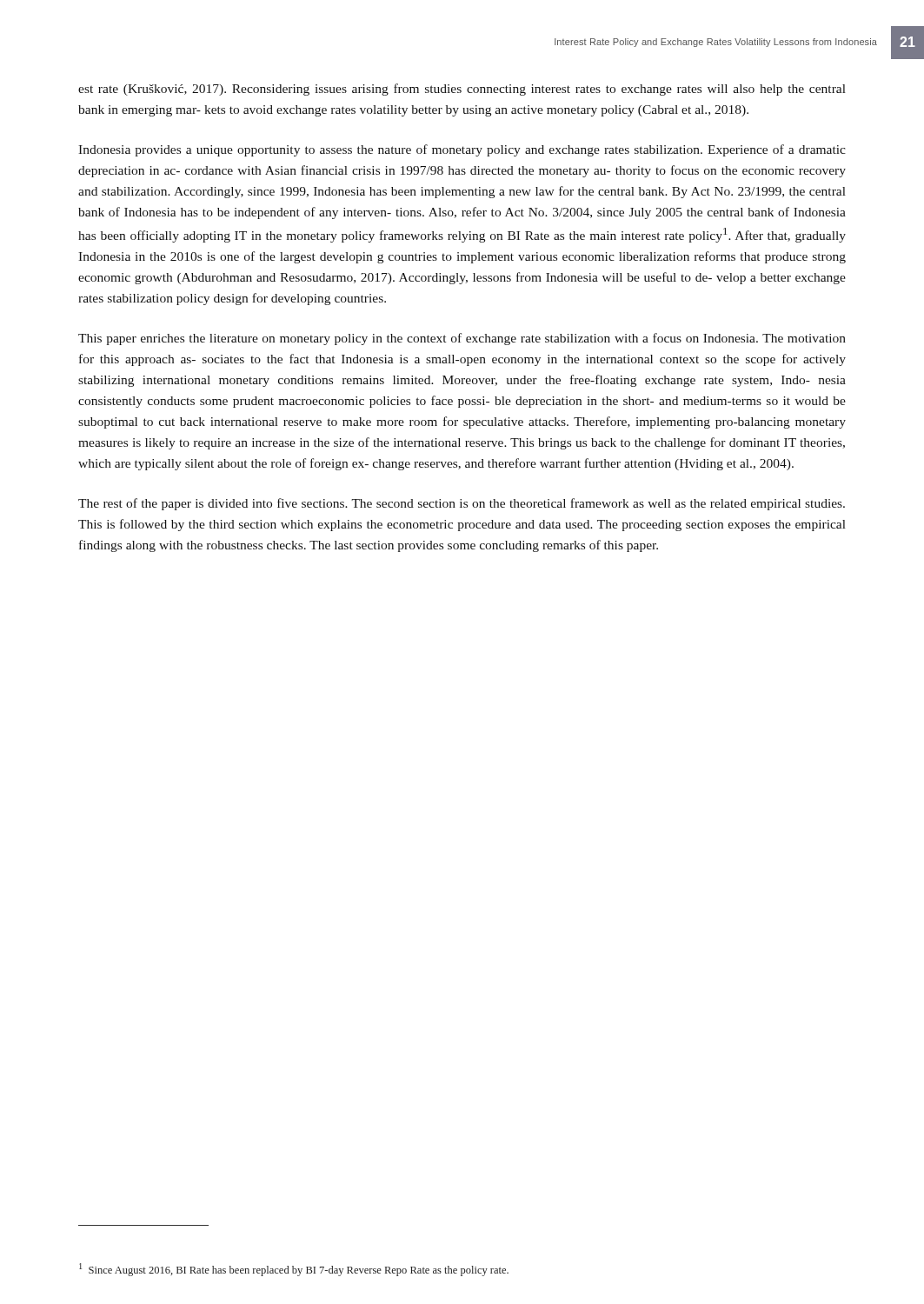Click the passage that begins "est rate (Krušković, 2017). Reconsidering issues"
Image resolution: width=924 pixels, height=1304 pixels.
click(x=462, y=99)
